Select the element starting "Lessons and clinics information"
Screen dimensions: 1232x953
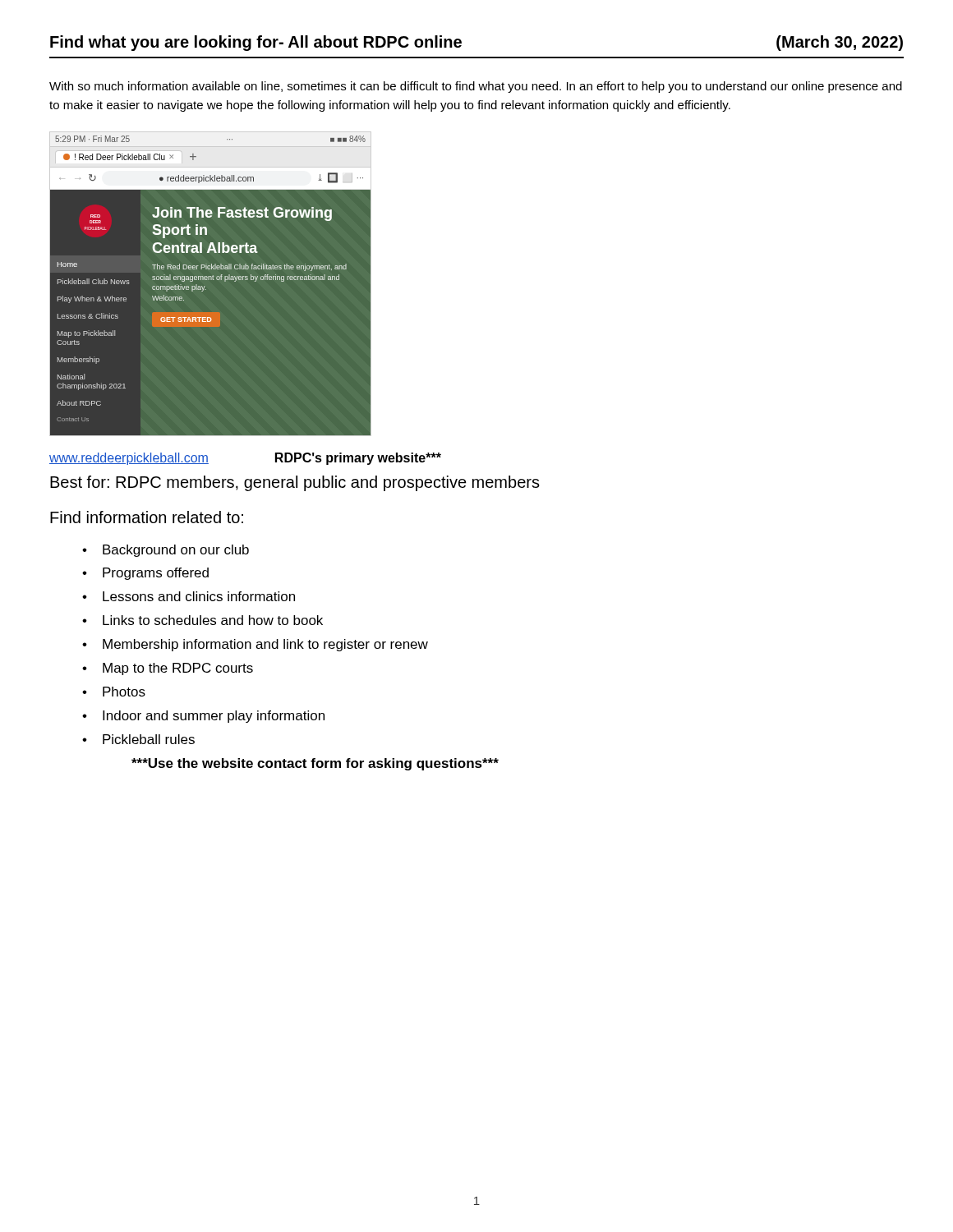[x=199, y=596]
